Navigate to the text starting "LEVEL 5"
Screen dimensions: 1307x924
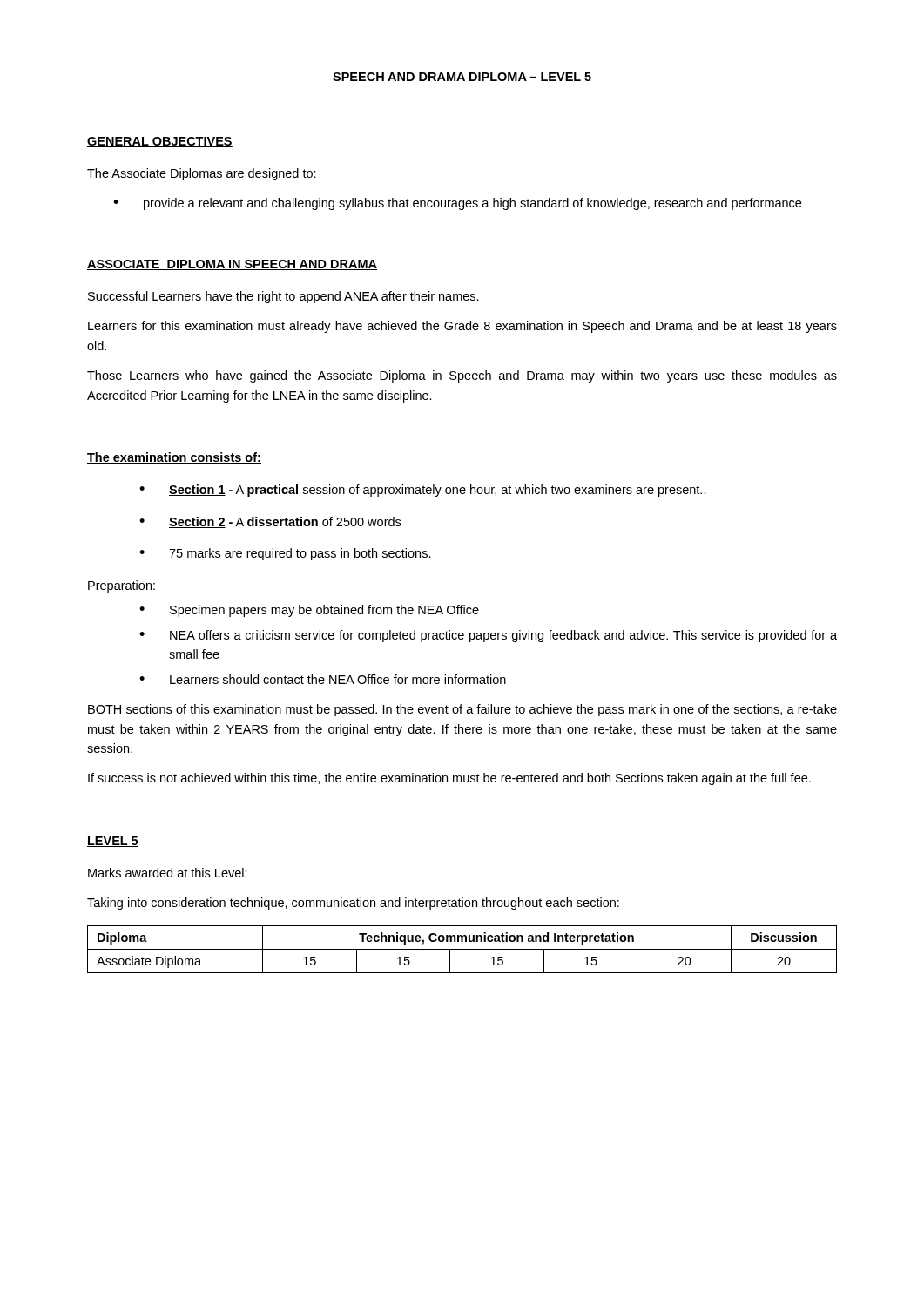(x=113, y=841)
